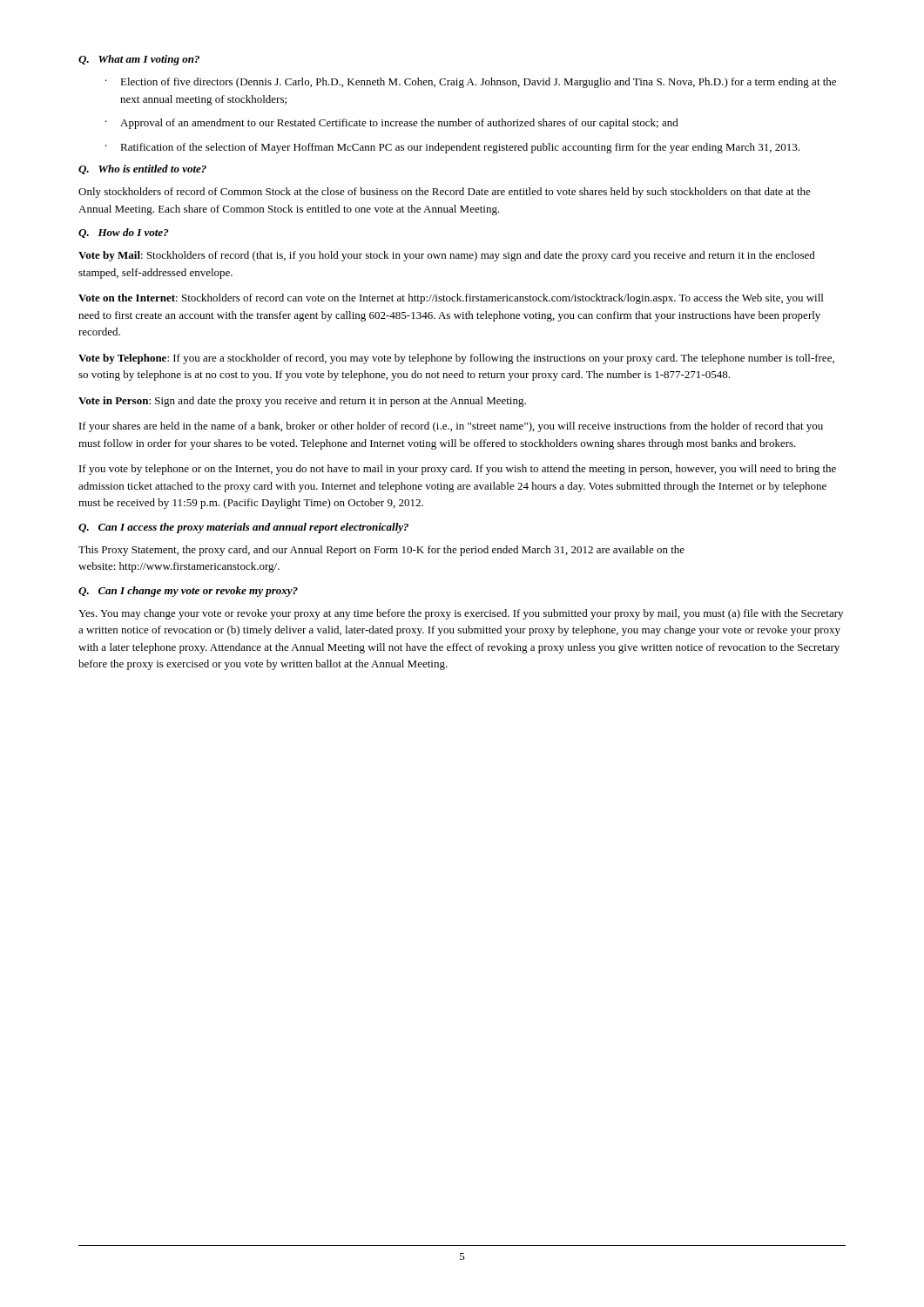The width and height of the screenshot is (924, 1307).
Task: Navigate to the text block starting "Vote in Person: Sign and date"
Action: click(x=462, y=400)
